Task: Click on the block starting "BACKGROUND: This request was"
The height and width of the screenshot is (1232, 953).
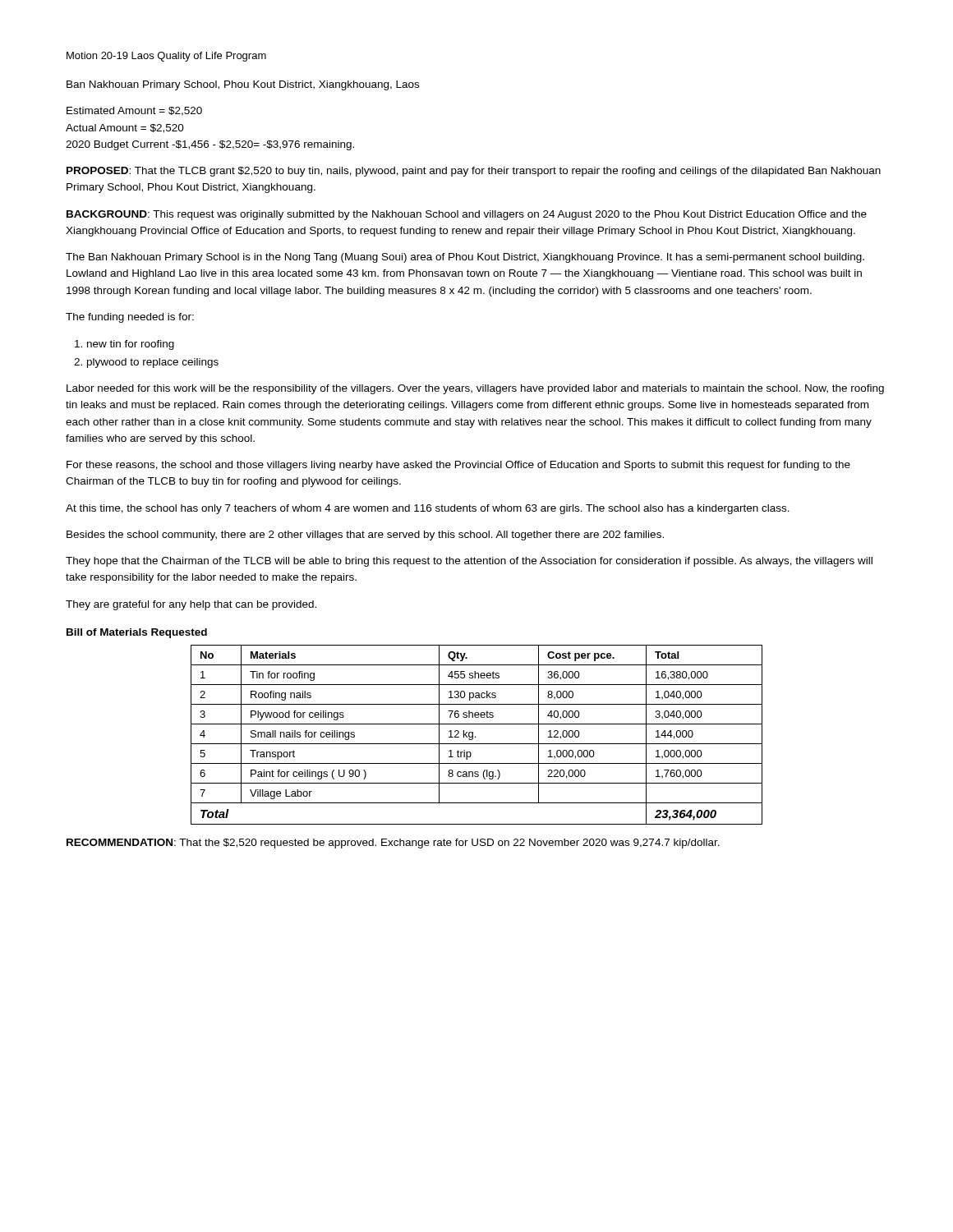Action: [x=466, y=222]
